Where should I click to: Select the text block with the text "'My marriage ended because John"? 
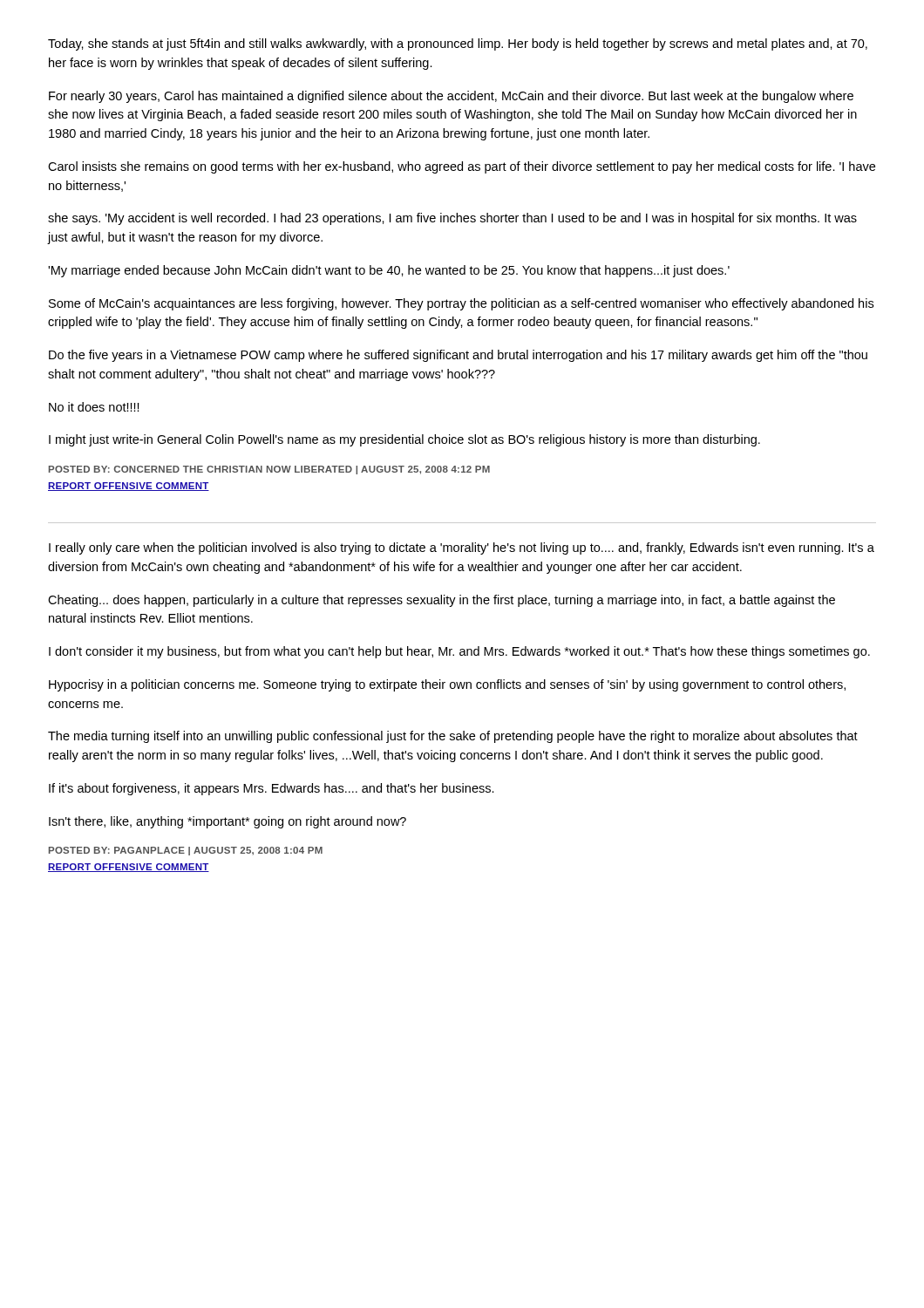[x=389, y=270]
